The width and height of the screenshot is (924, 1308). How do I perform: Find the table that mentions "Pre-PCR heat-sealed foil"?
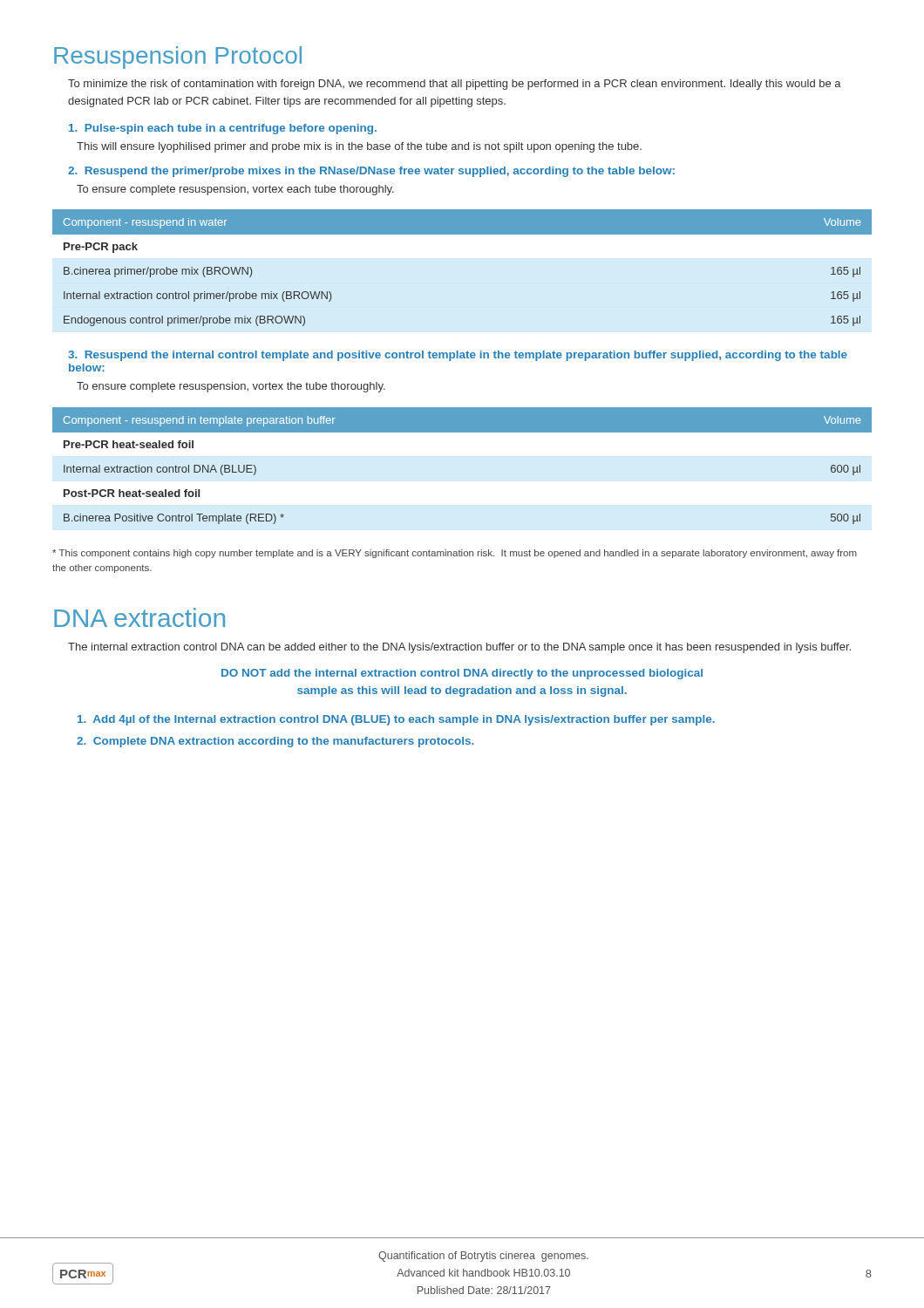[x=462, y=468]
